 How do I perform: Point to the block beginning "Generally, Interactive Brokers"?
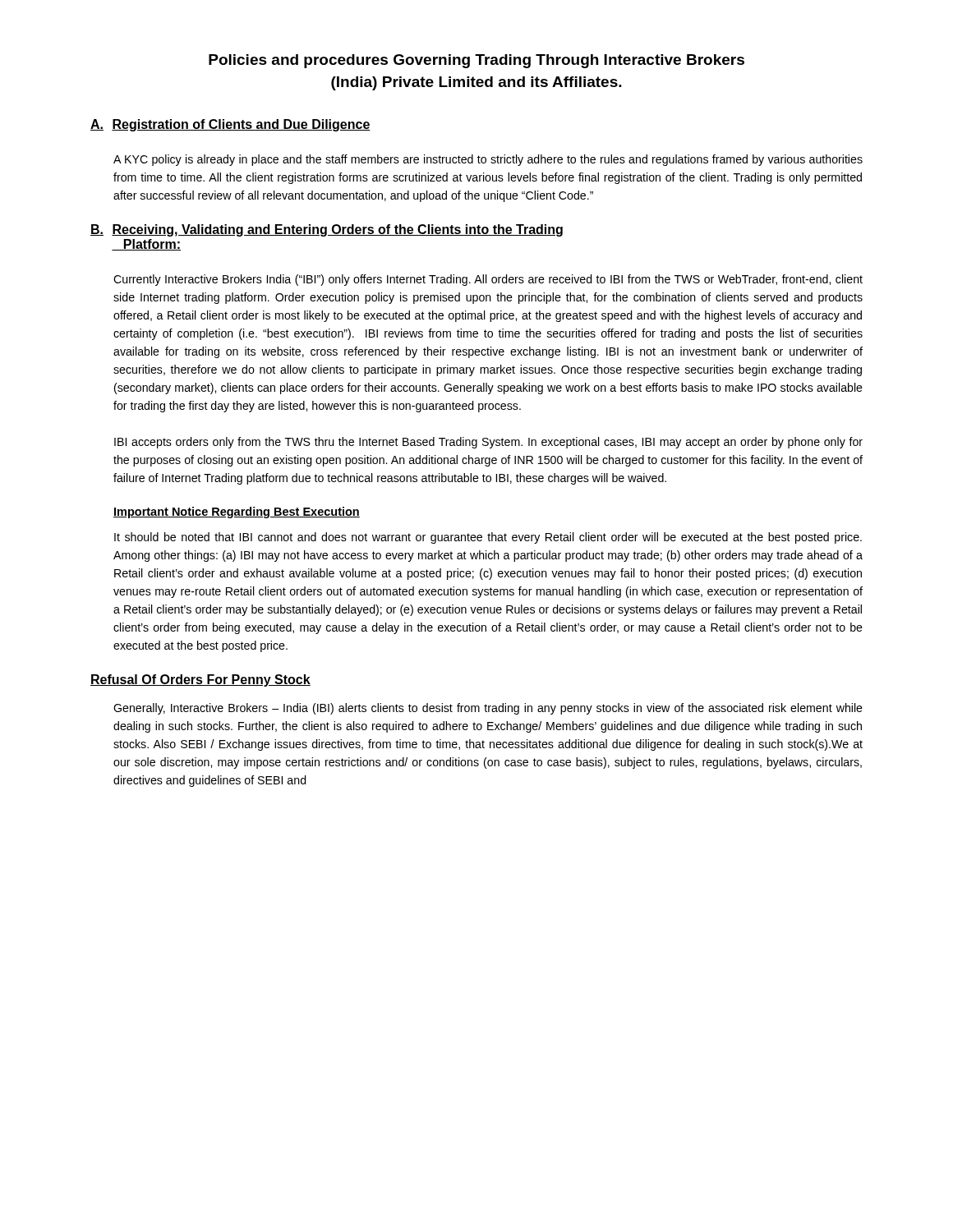(x=488, y=744)
